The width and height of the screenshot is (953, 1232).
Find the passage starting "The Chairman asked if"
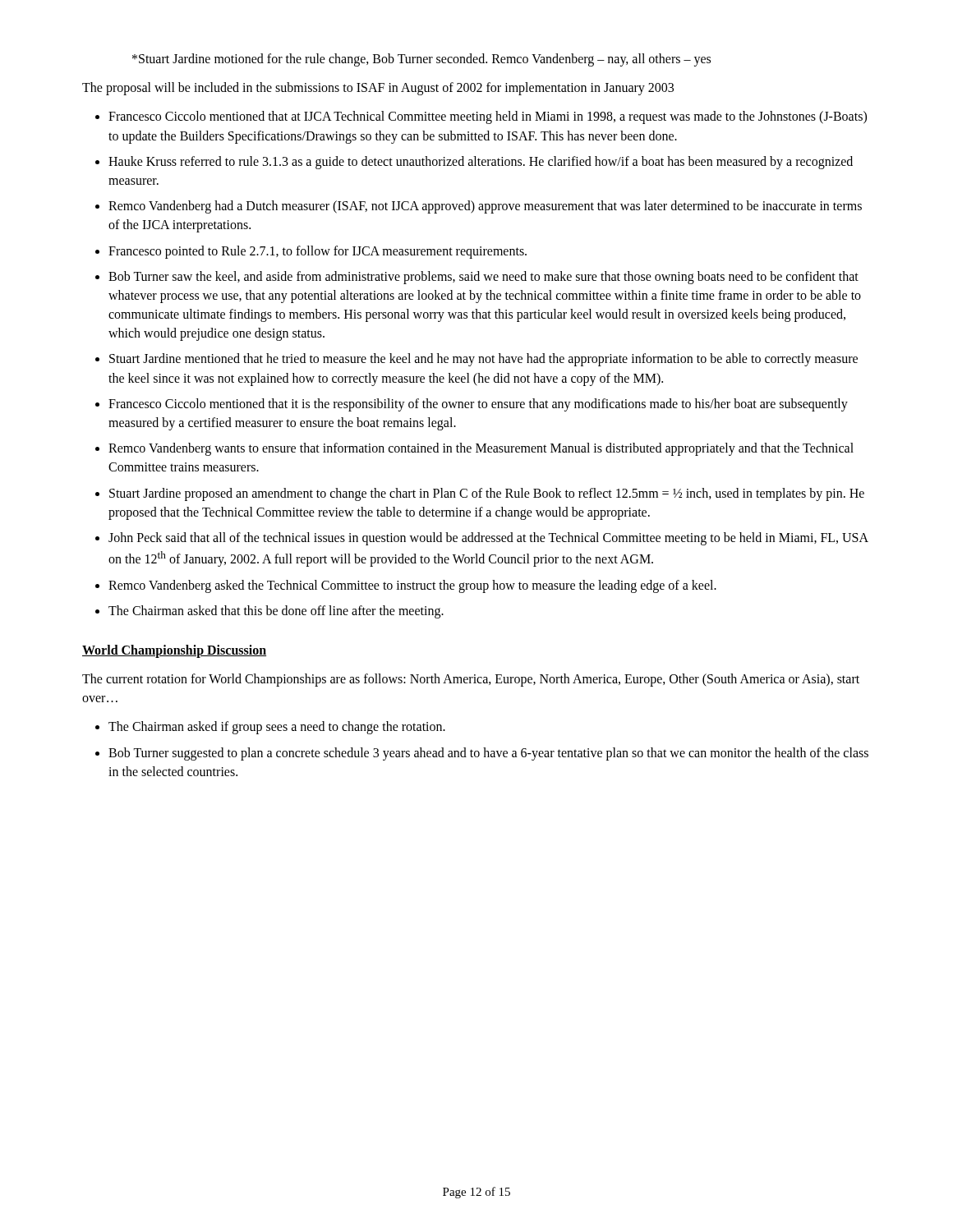click(270, 728)
